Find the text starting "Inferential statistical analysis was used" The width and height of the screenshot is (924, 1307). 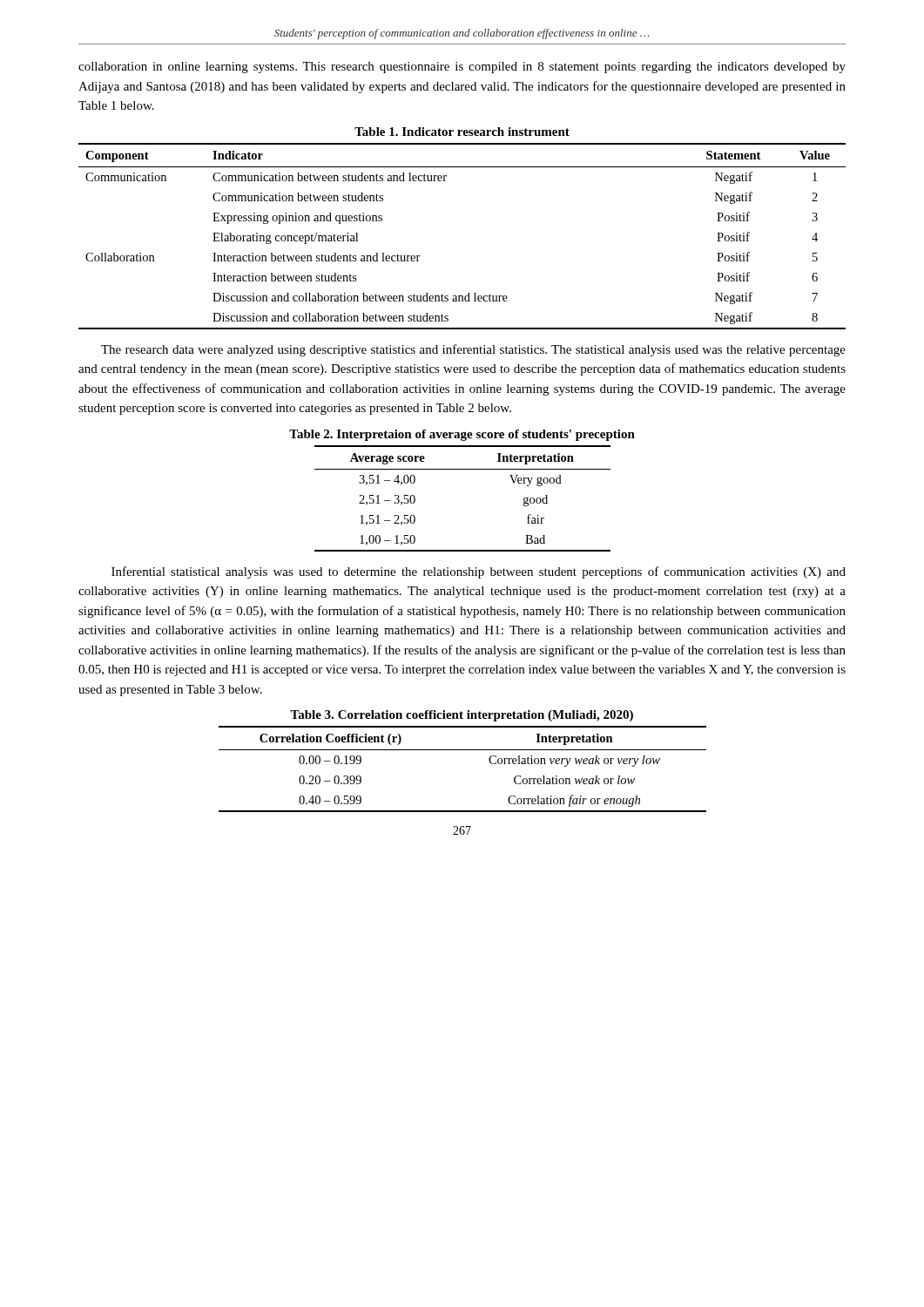(x=462, y=630)
